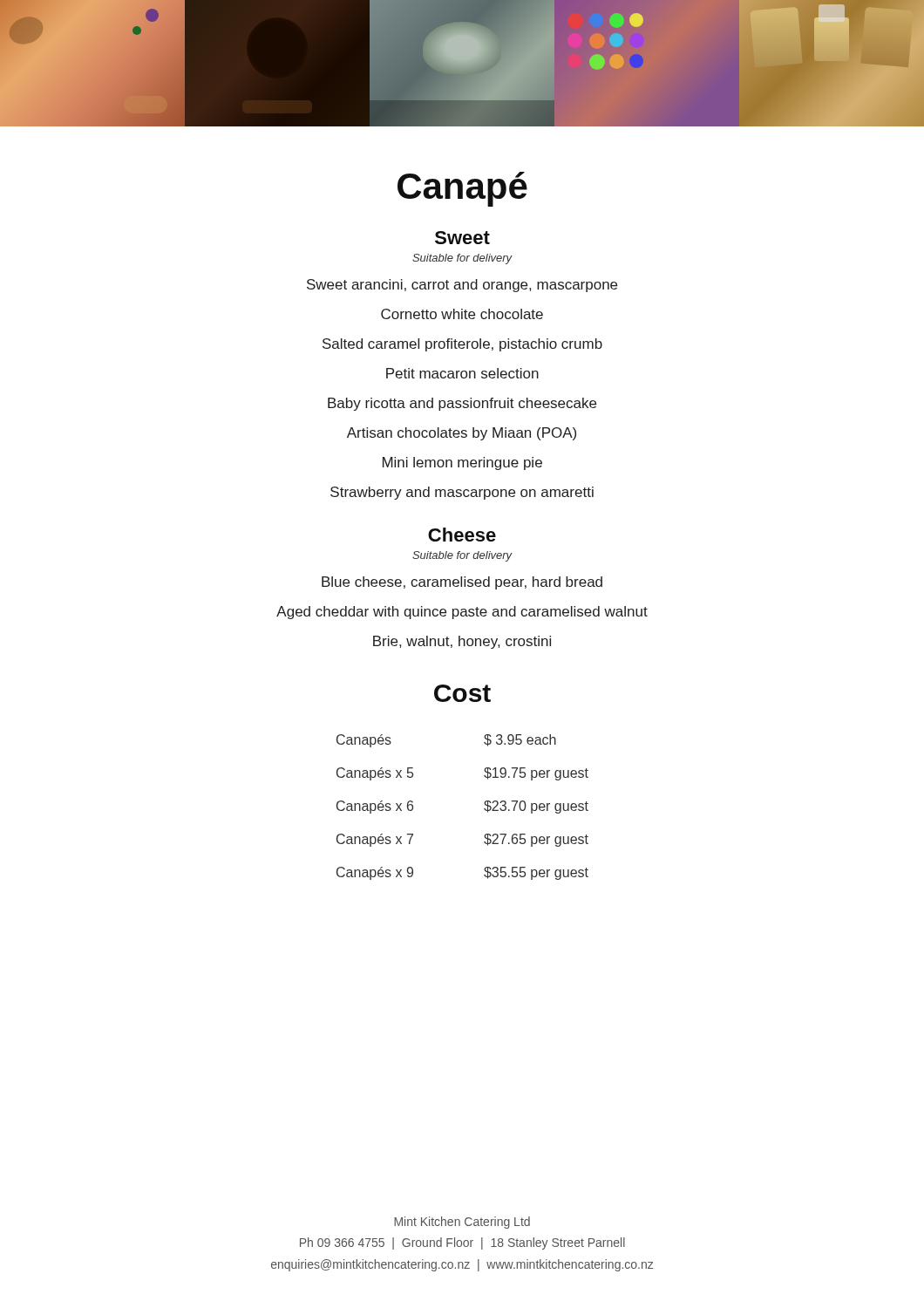This screenshot has width=924, height=1308.
Task: Locate a table
Action: point(462,807)
